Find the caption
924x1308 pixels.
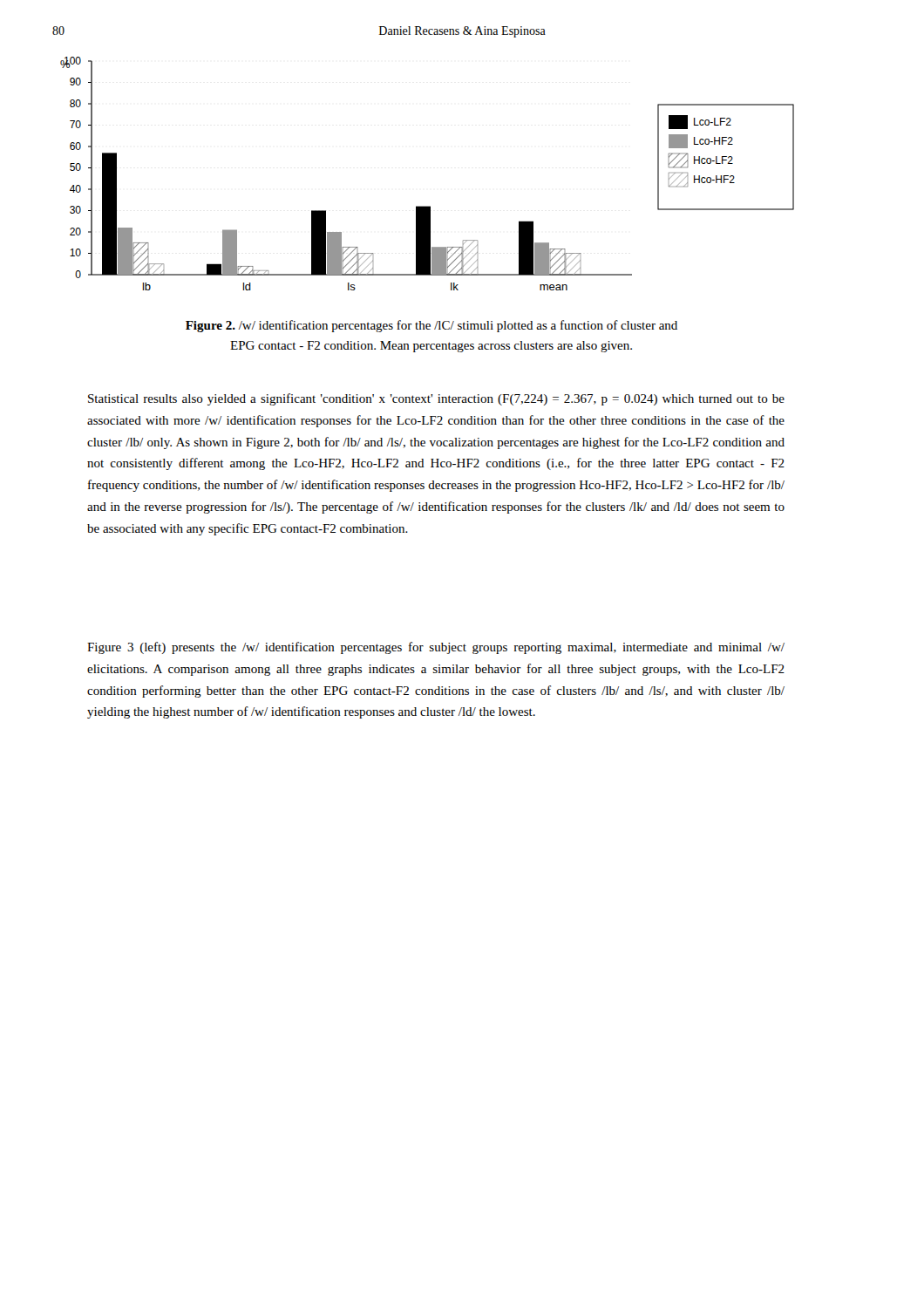click(432, 335)
